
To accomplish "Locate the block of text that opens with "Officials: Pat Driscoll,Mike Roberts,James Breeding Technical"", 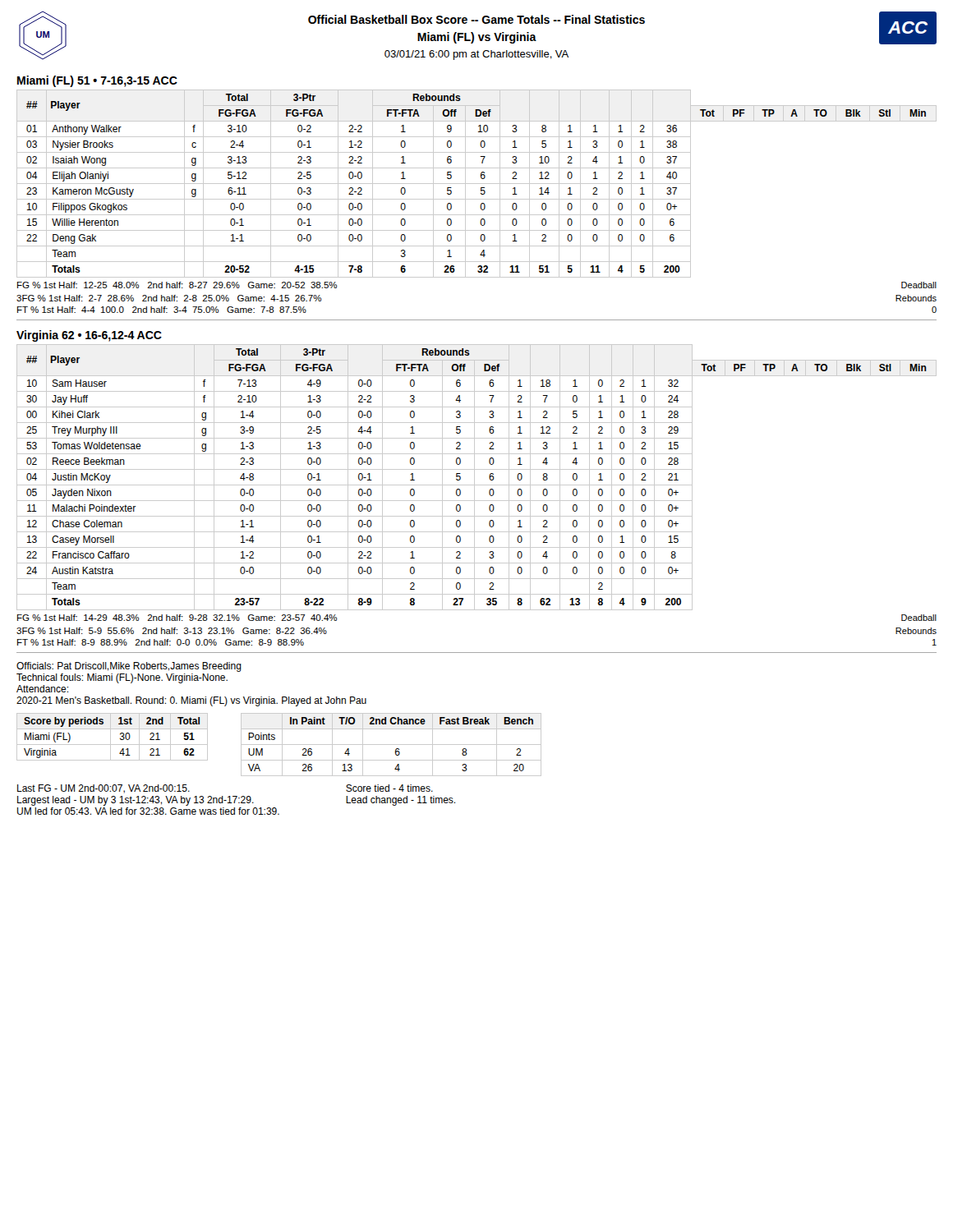I will (192, 683).
